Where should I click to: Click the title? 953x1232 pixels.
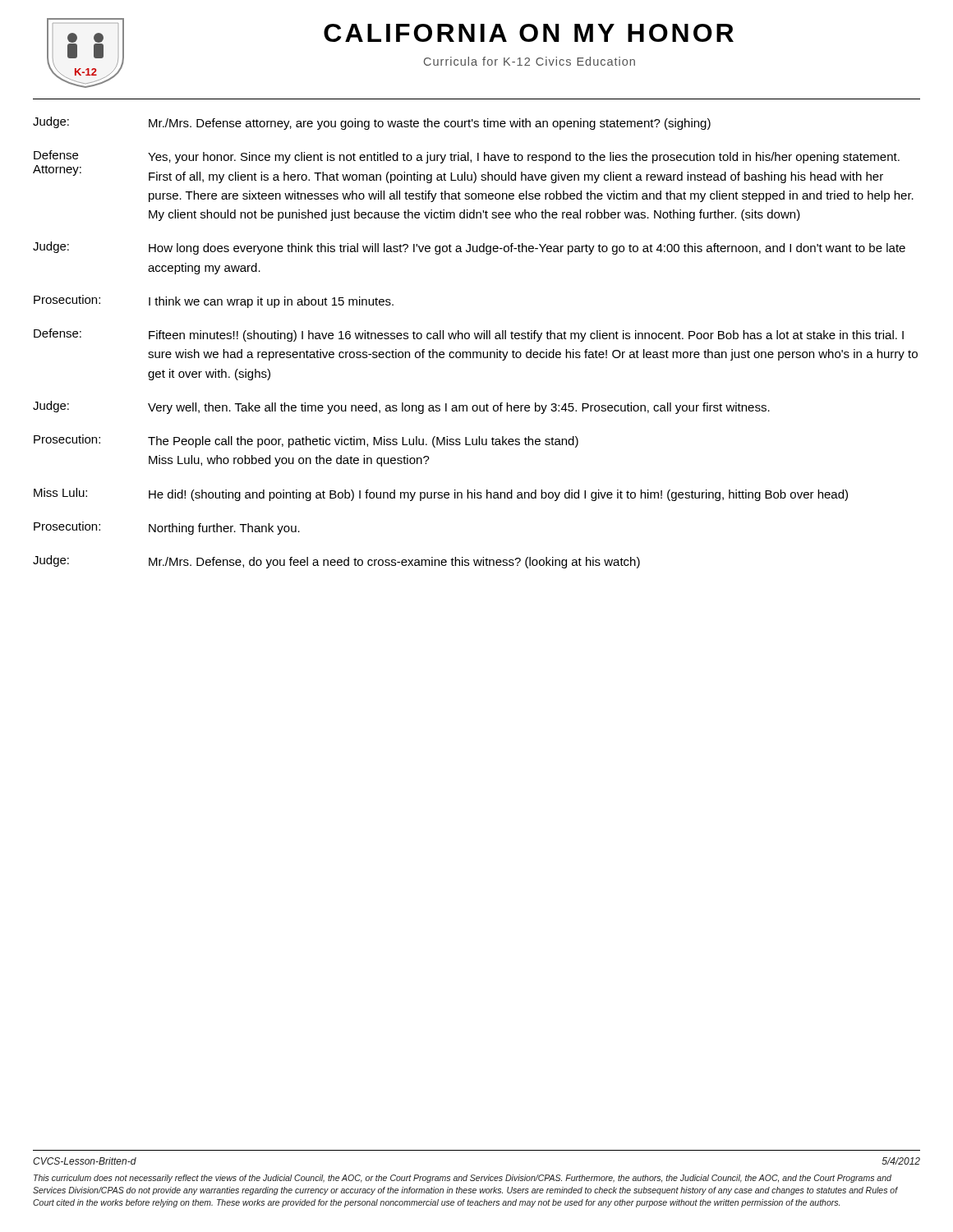(530, 33)
